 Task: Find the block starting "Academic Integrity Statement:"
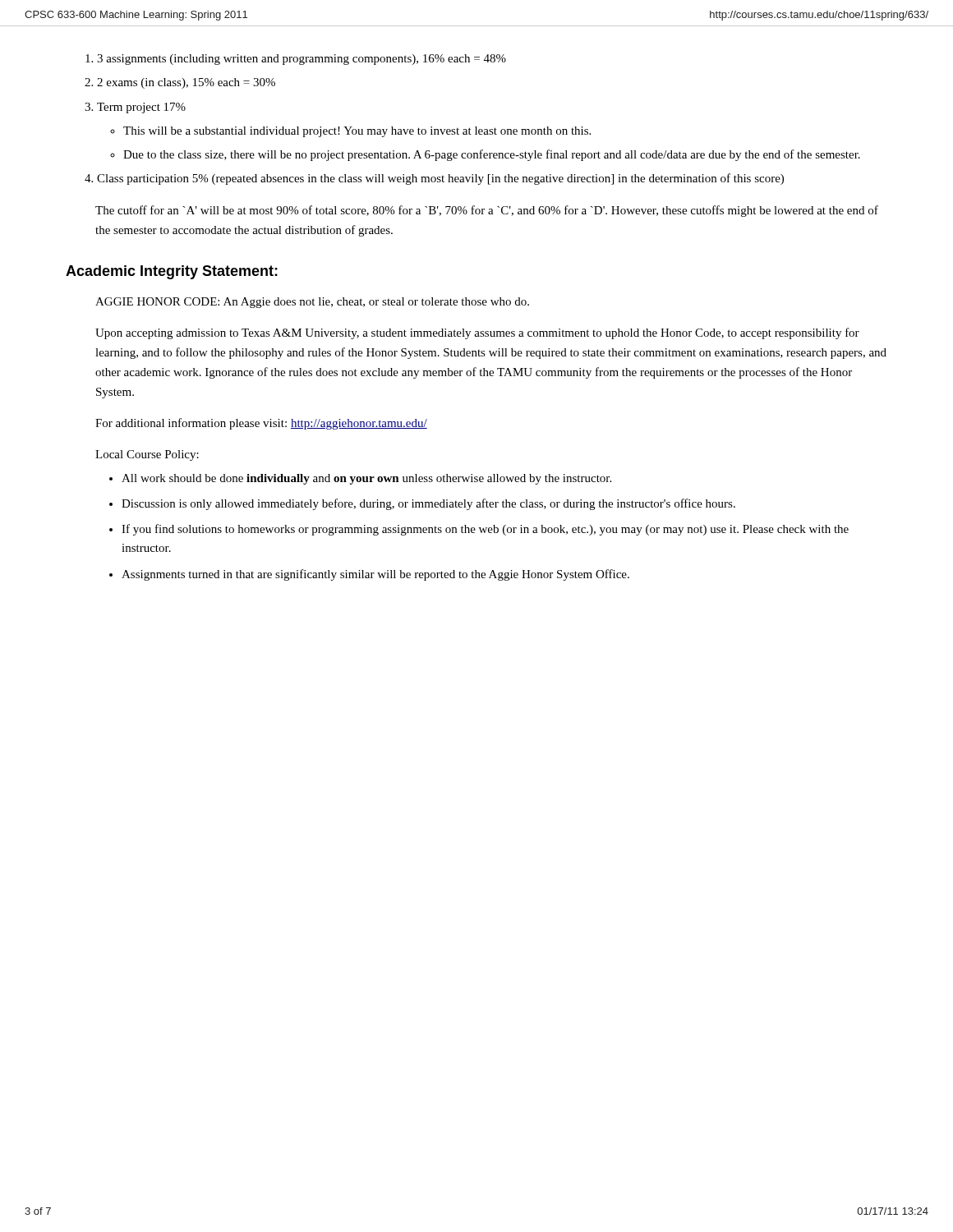(172, 271)
